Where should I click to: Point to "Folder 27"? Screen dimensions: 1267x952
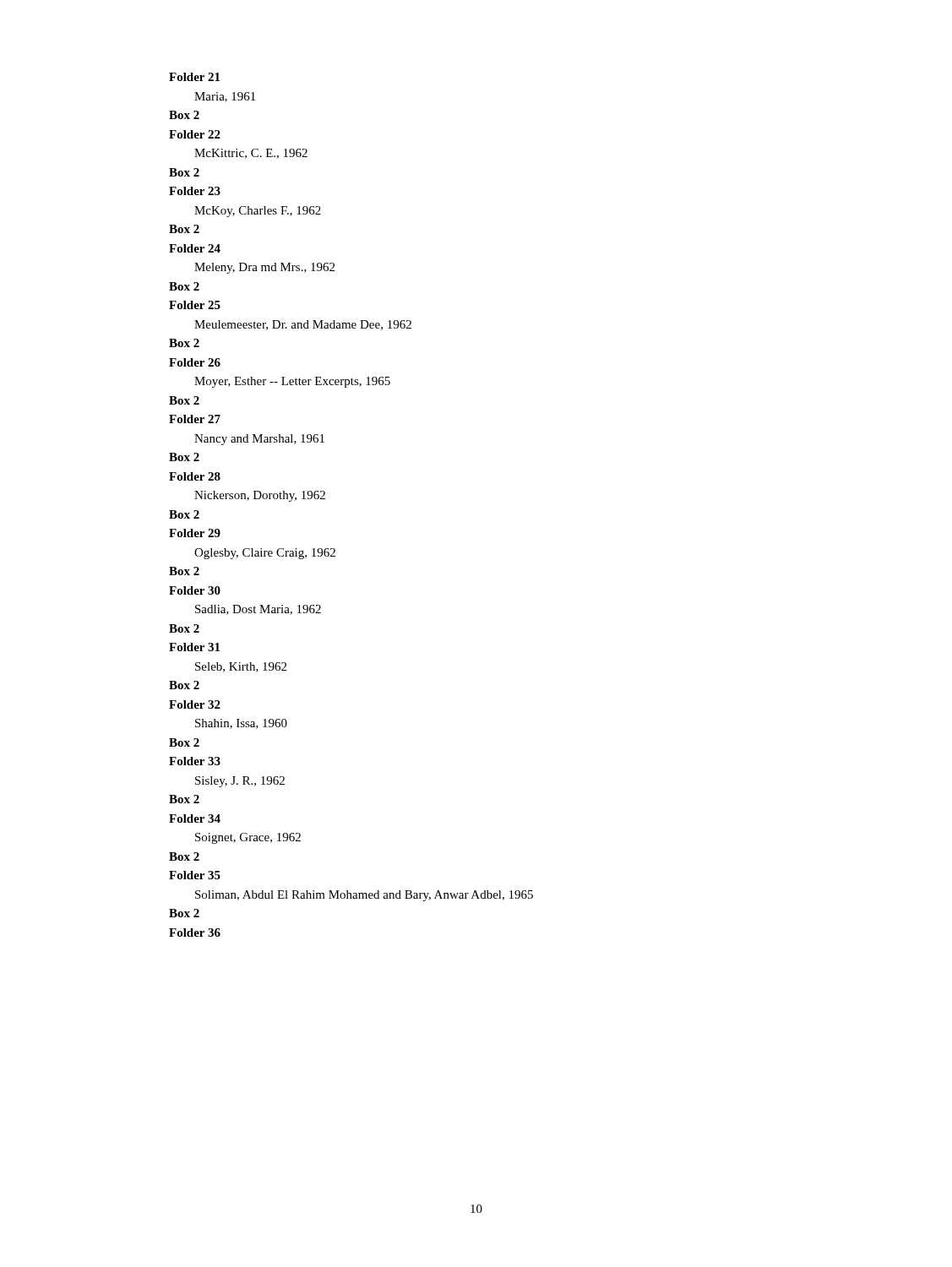[195, 419]
